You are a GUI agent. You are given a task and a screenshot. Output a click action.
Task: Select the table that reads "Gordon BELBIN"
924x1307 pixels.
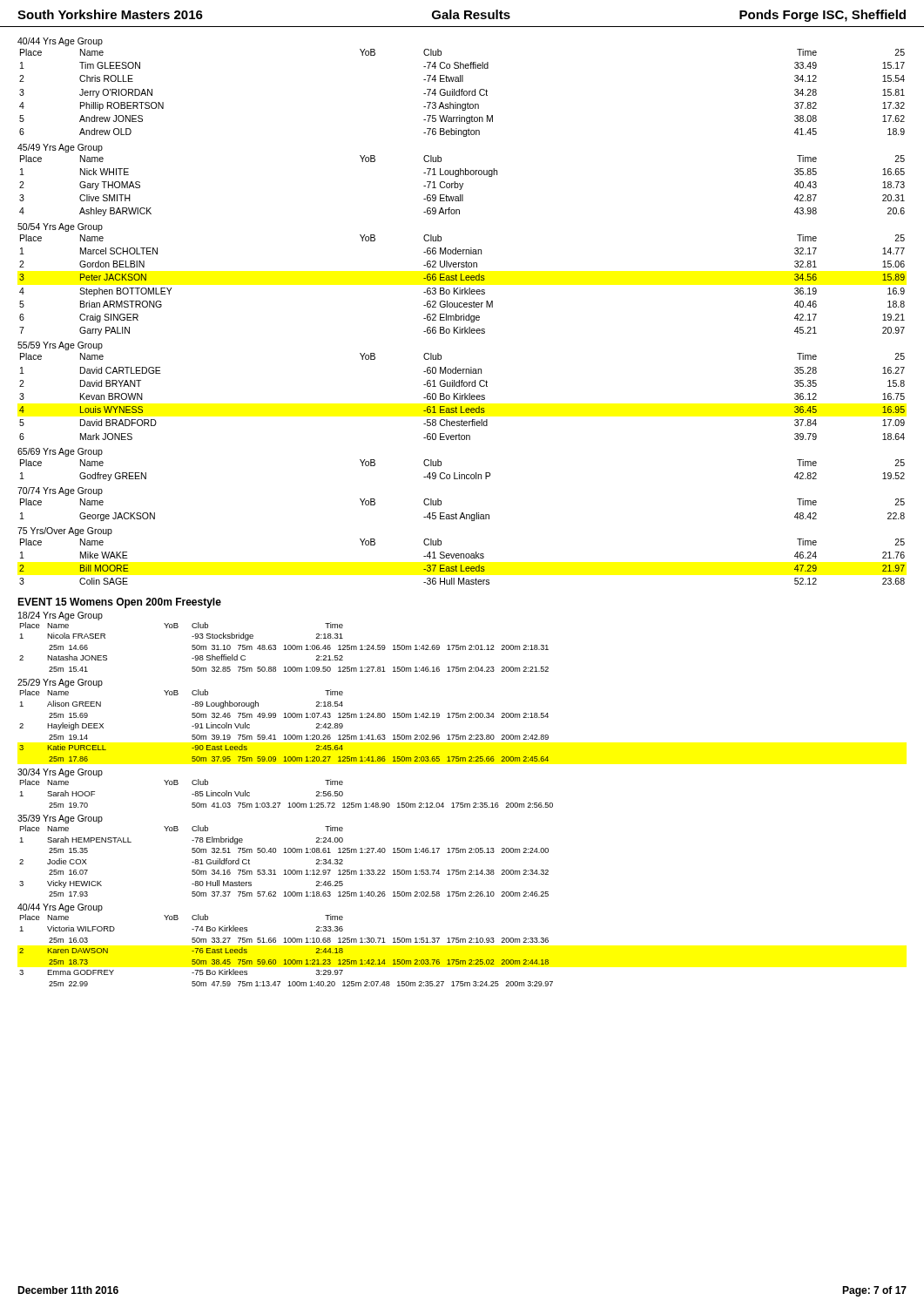(462, 284)
